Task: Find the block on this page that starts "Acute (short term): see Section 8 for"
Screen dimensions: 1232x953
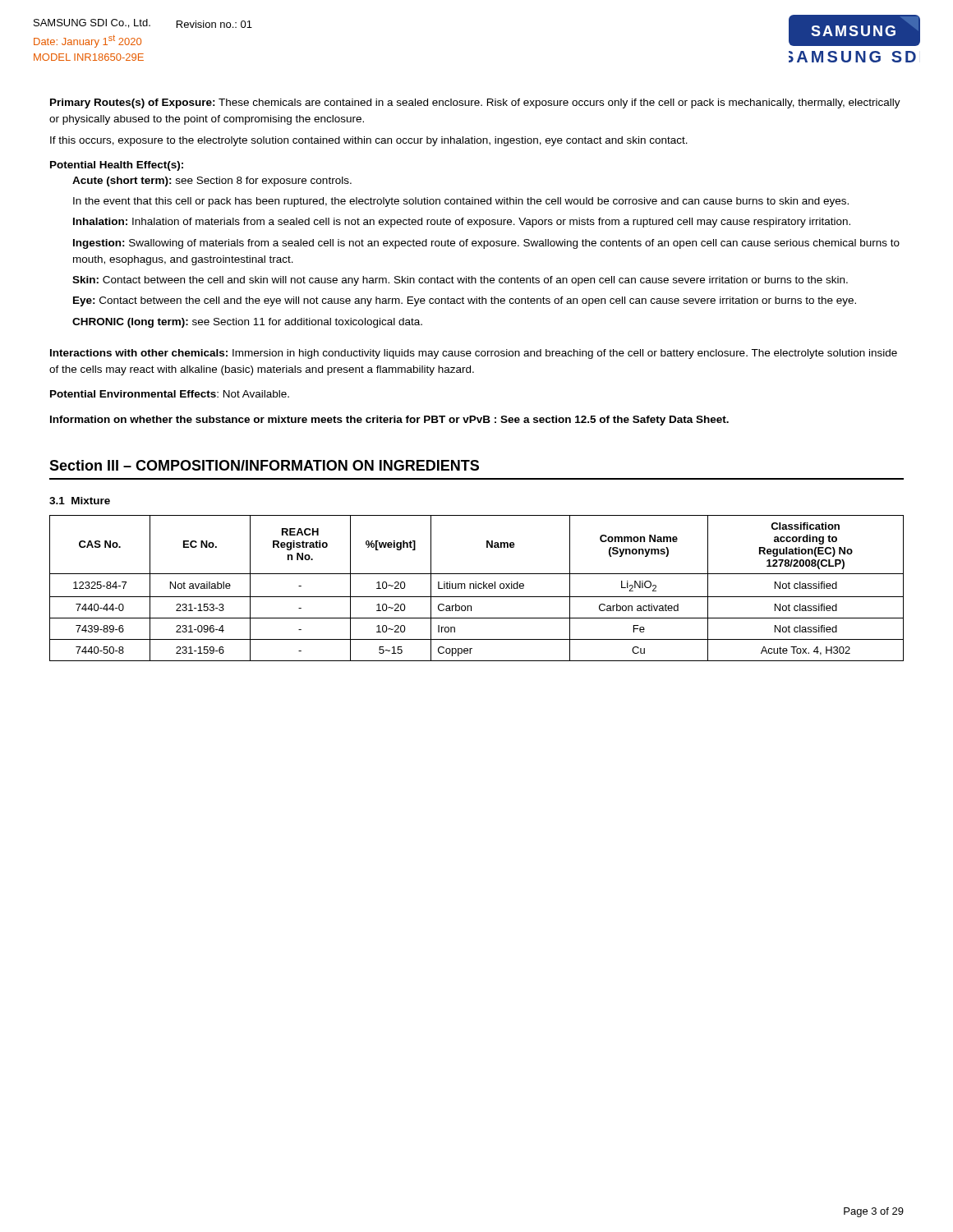Action: 488,251
